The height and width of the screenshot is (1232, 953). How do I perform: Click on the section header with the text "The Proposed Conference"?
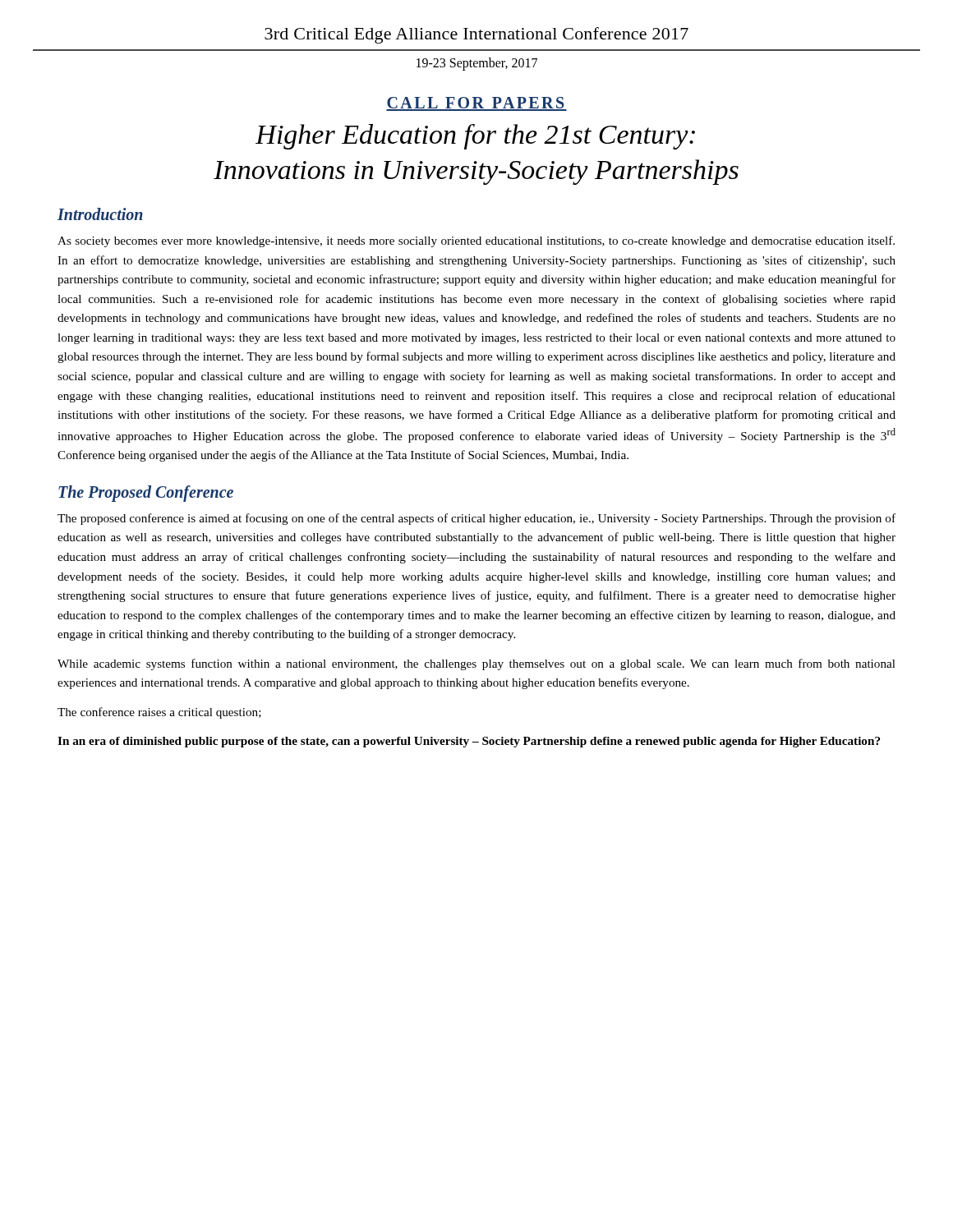(x=146, y=492)
